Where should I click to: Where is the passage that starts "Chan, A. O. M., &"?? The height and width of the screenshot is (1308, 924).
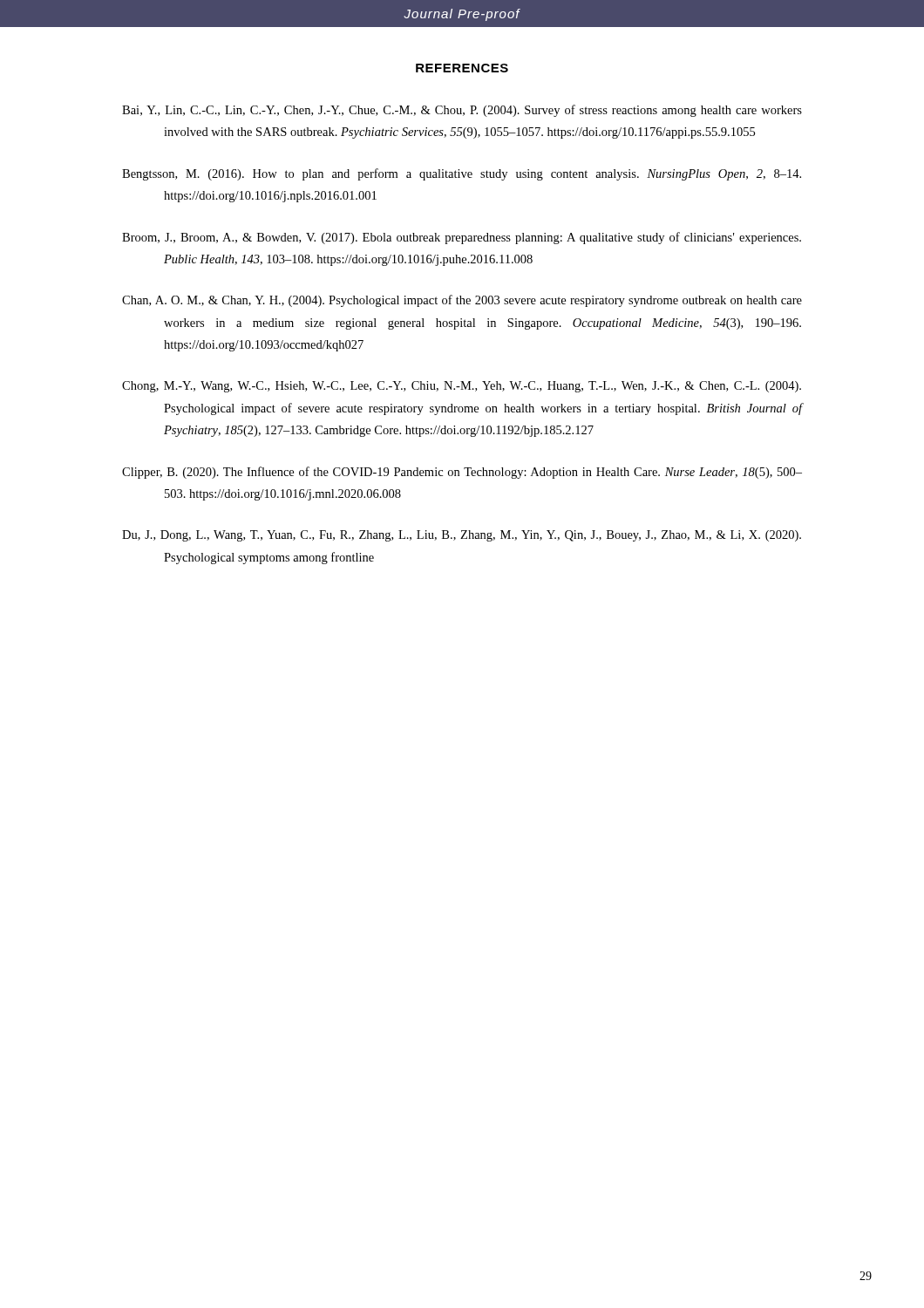point(462,323)
